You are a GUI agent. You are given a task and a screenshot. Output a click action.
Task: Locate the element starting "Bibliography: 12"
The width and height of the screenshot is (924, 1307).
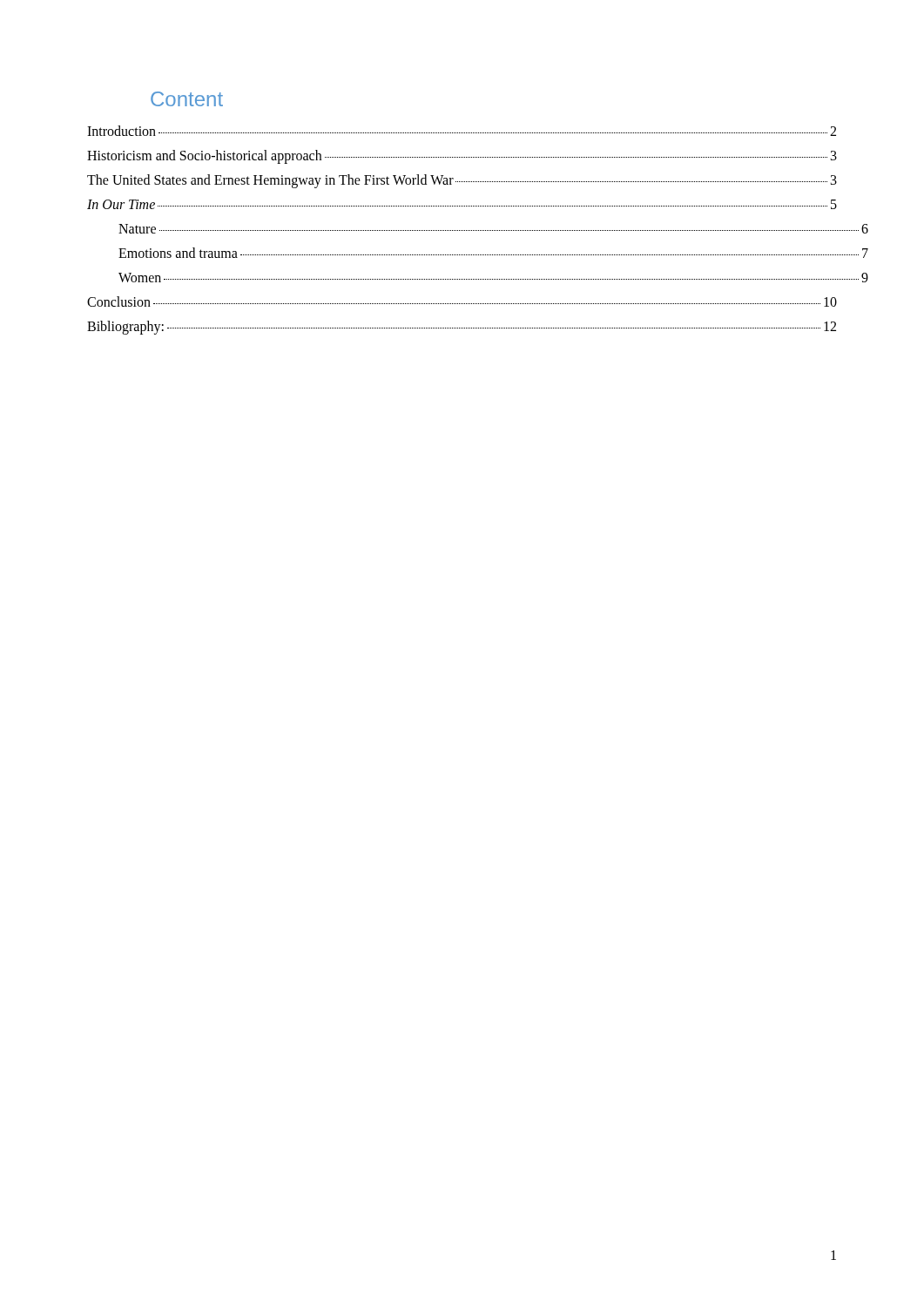tap(462, 327)
